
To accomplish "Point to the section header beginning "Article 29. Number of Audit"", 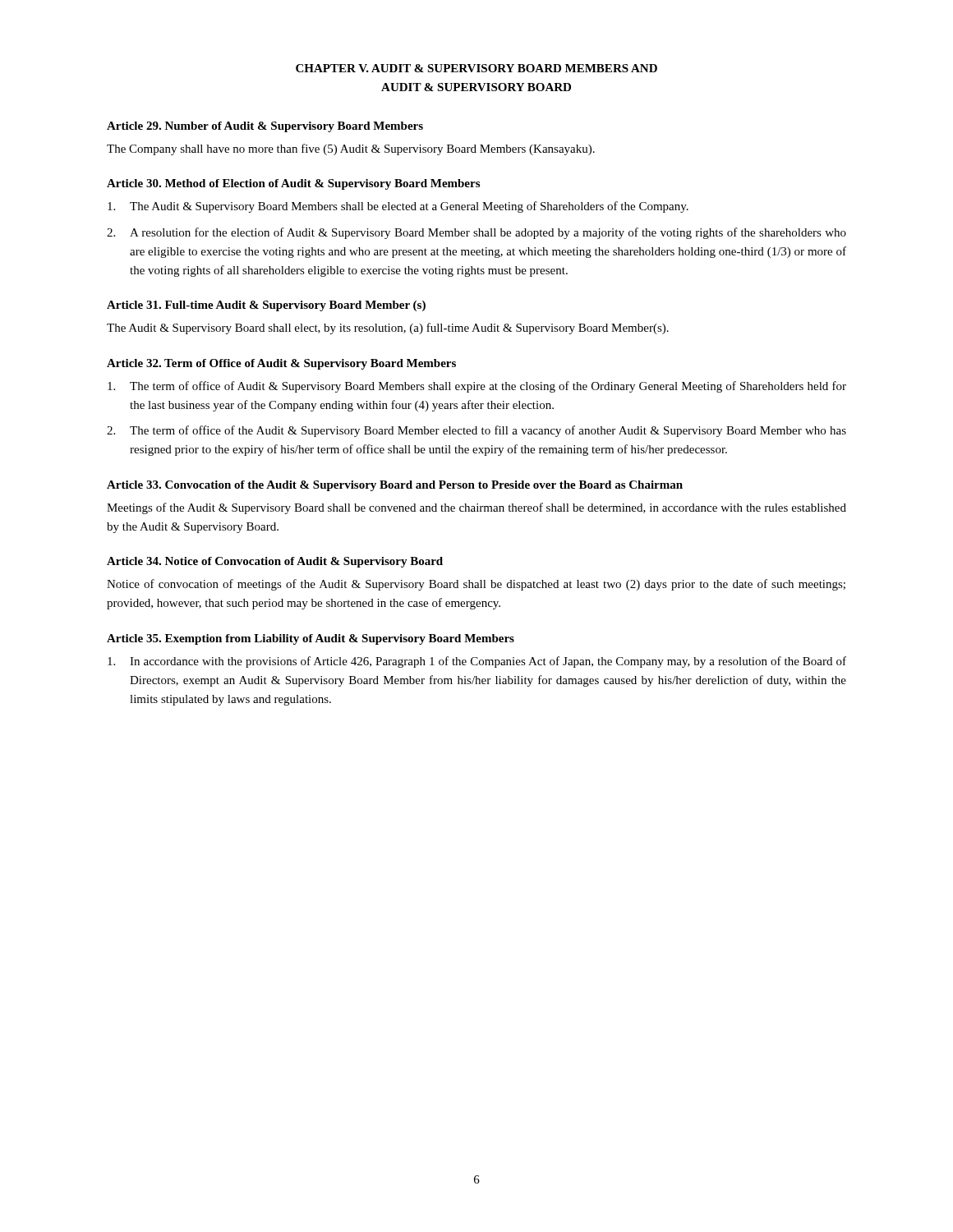I will pos(265,126).
